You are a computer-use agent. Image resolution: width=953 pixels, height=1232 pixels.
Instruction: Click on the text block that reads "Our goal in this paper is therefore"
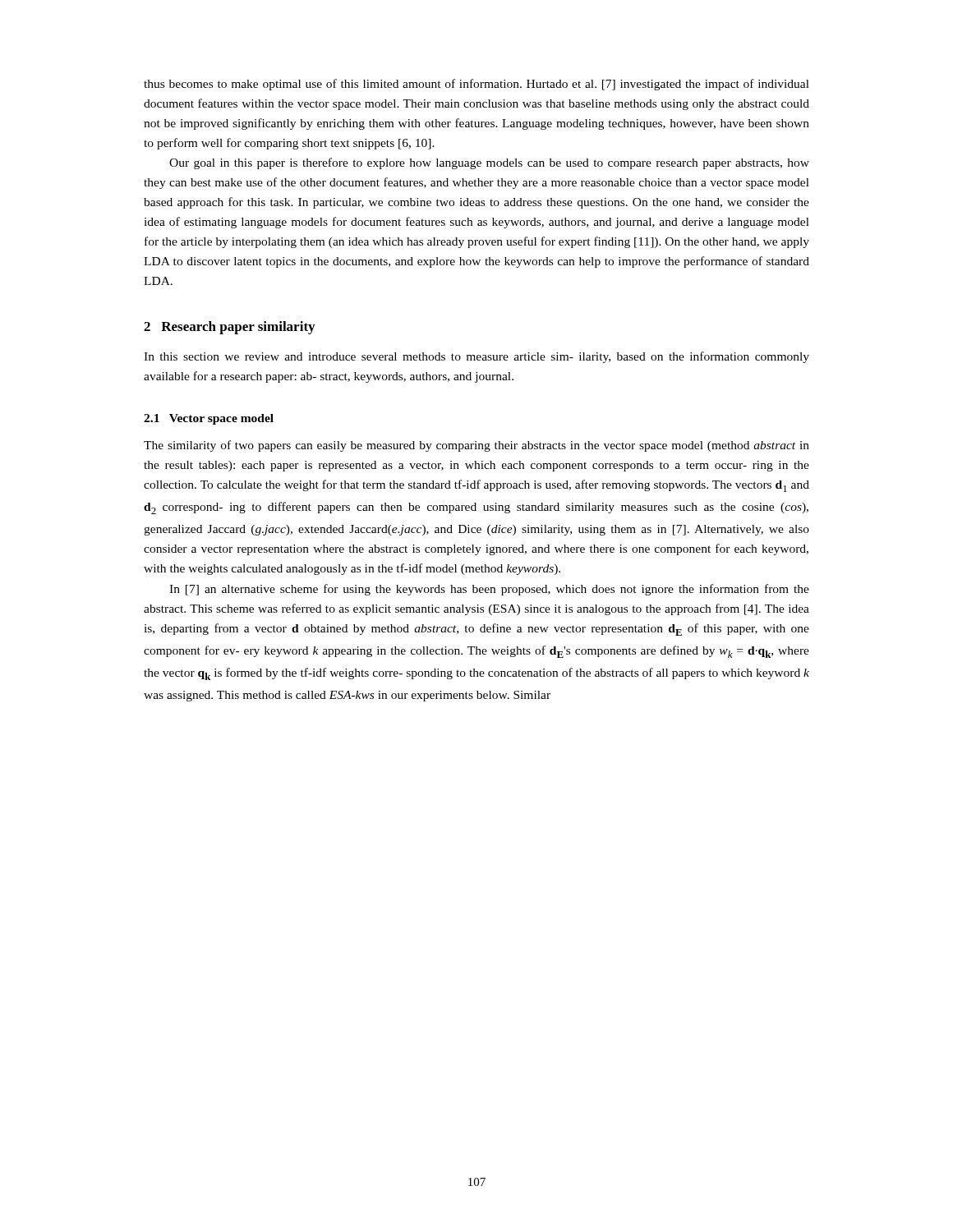coord(476,222)
